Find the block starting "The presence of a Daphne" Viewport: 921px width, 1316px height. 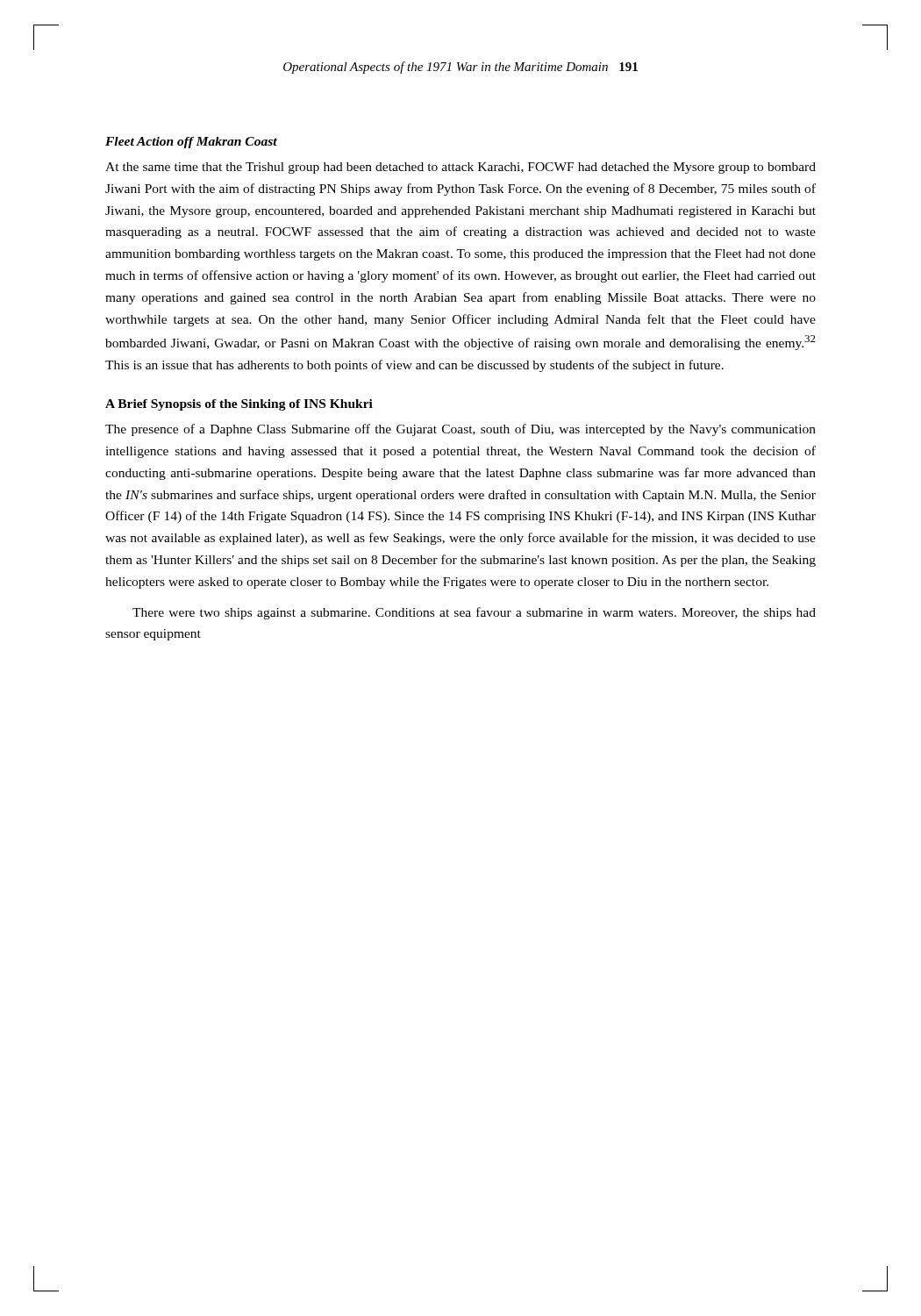[460, 506]
